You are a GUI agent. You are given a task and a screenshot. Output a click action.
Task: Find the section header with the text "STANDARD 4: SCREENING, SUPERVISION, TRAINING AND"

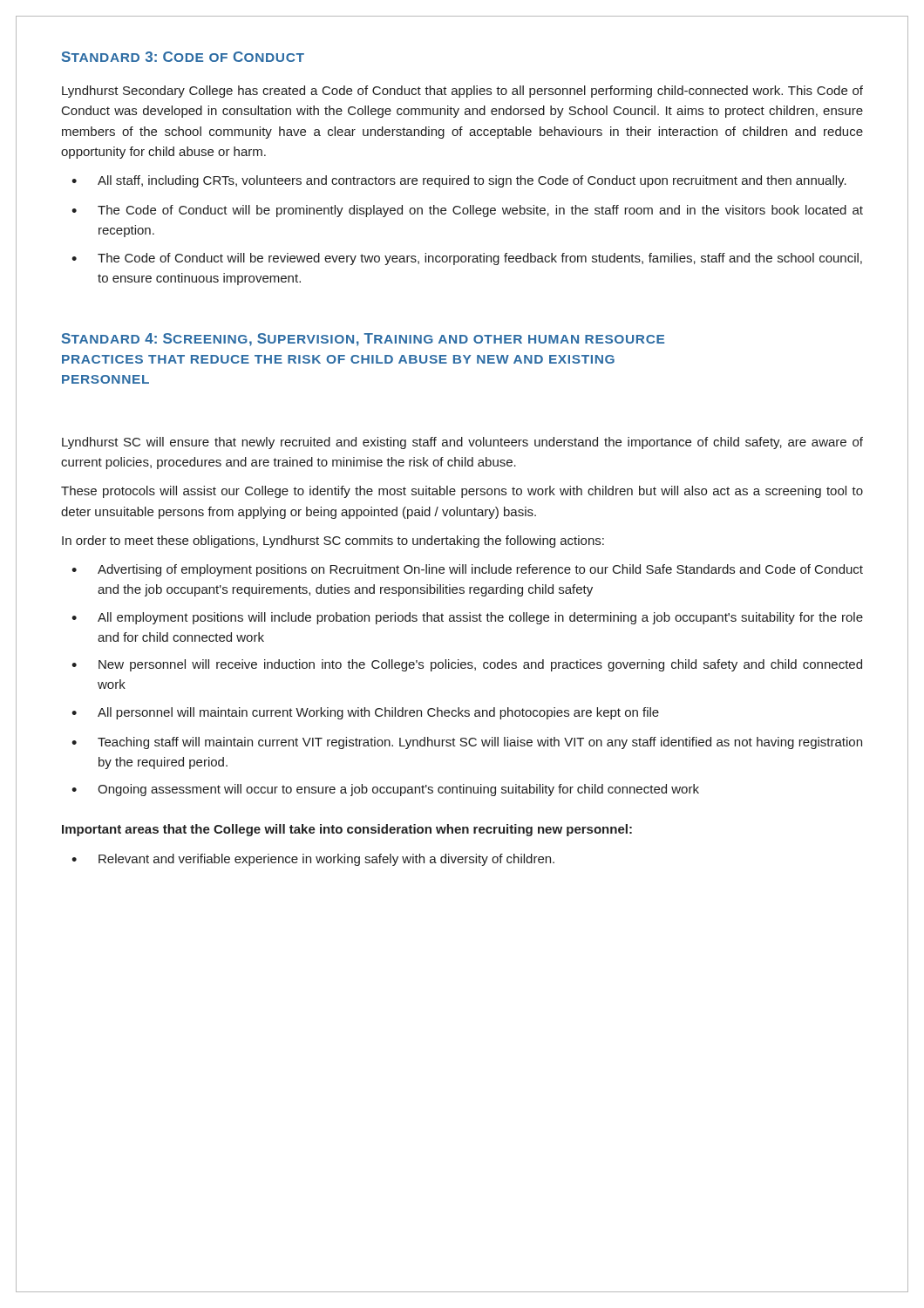[462, 360]
